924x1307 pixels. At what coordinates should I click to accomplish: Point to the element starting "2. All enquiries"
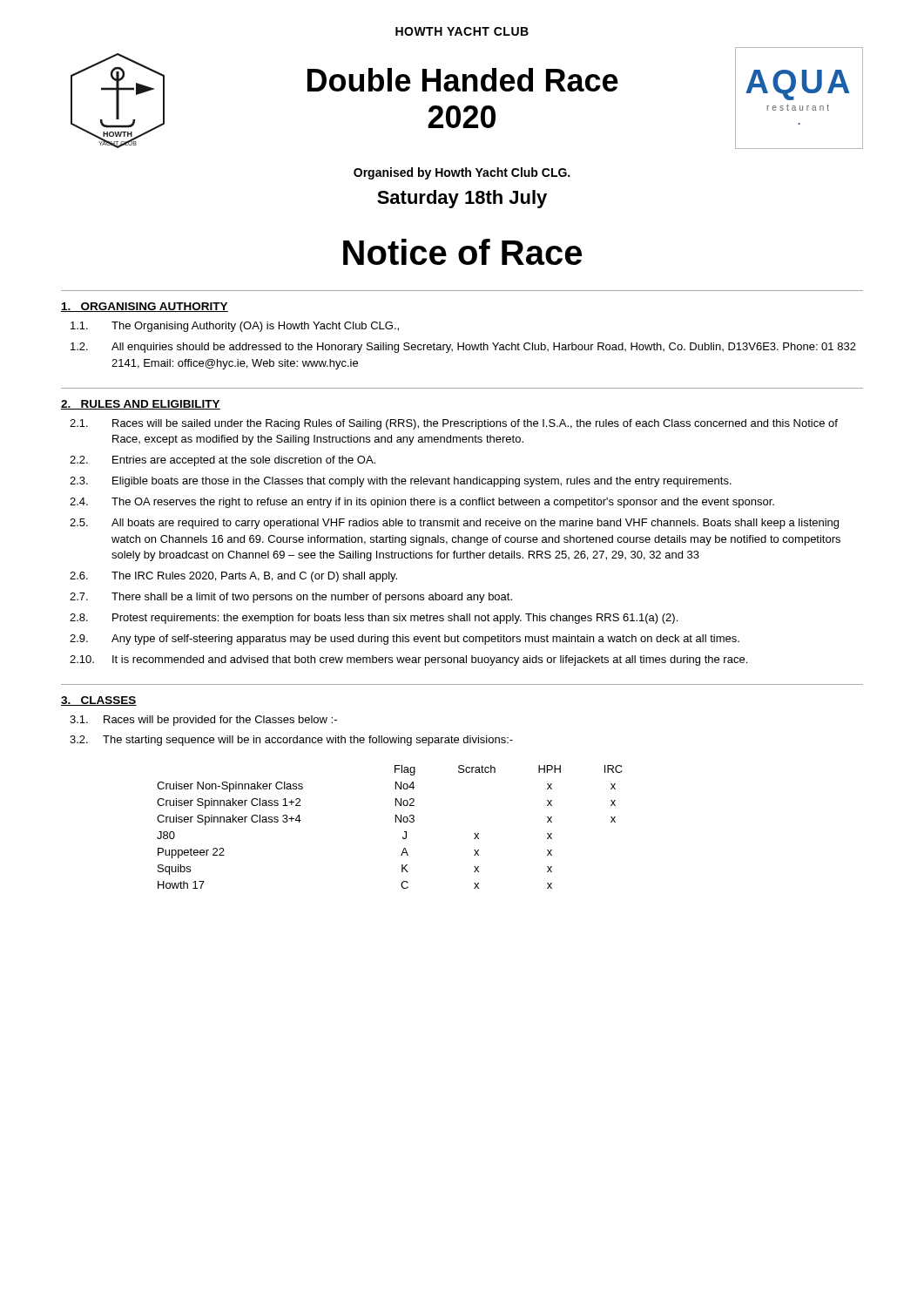click(x=462, y=355)
